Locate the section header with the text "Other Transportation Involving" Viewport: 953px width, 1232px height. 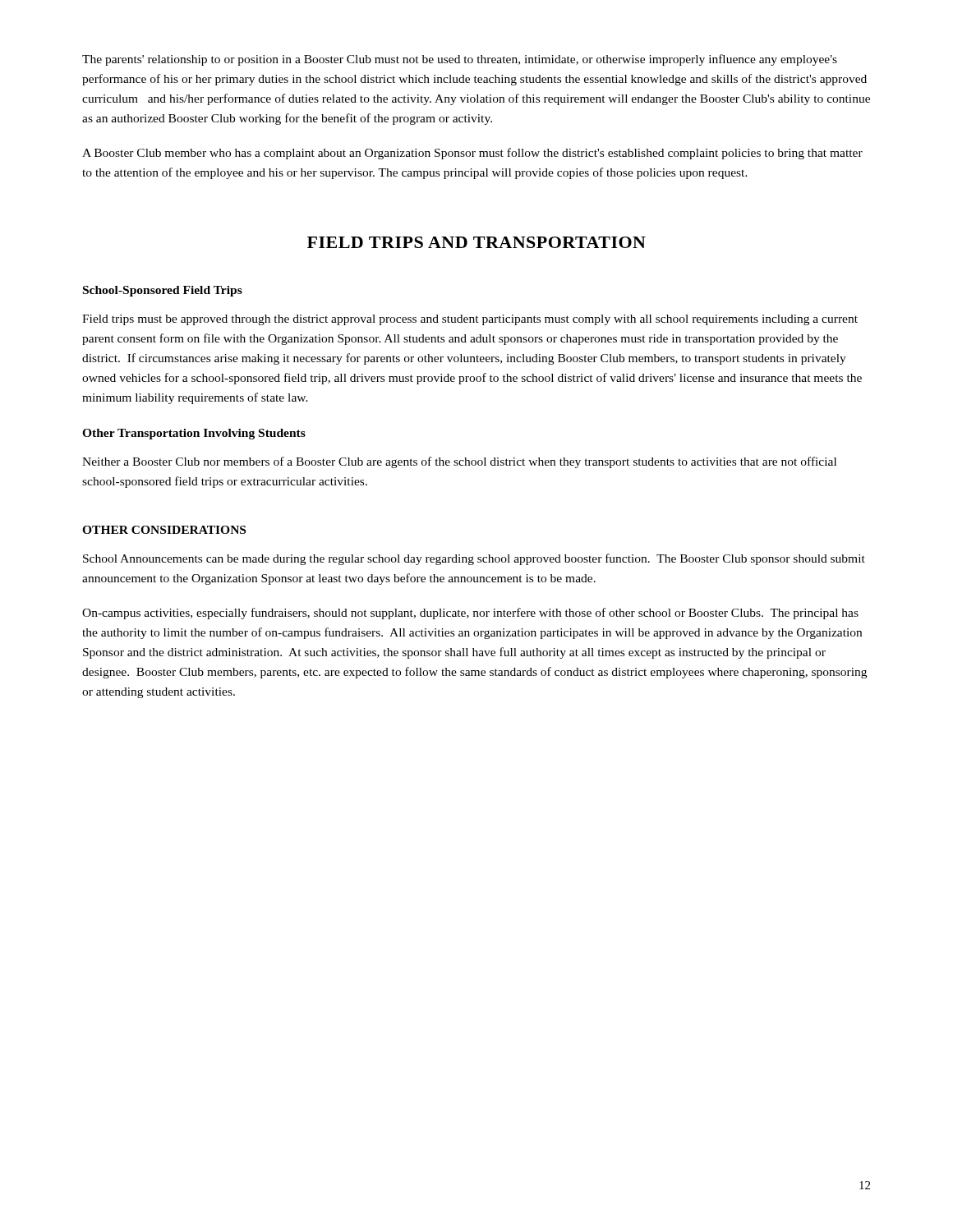[x=194, y=433]
